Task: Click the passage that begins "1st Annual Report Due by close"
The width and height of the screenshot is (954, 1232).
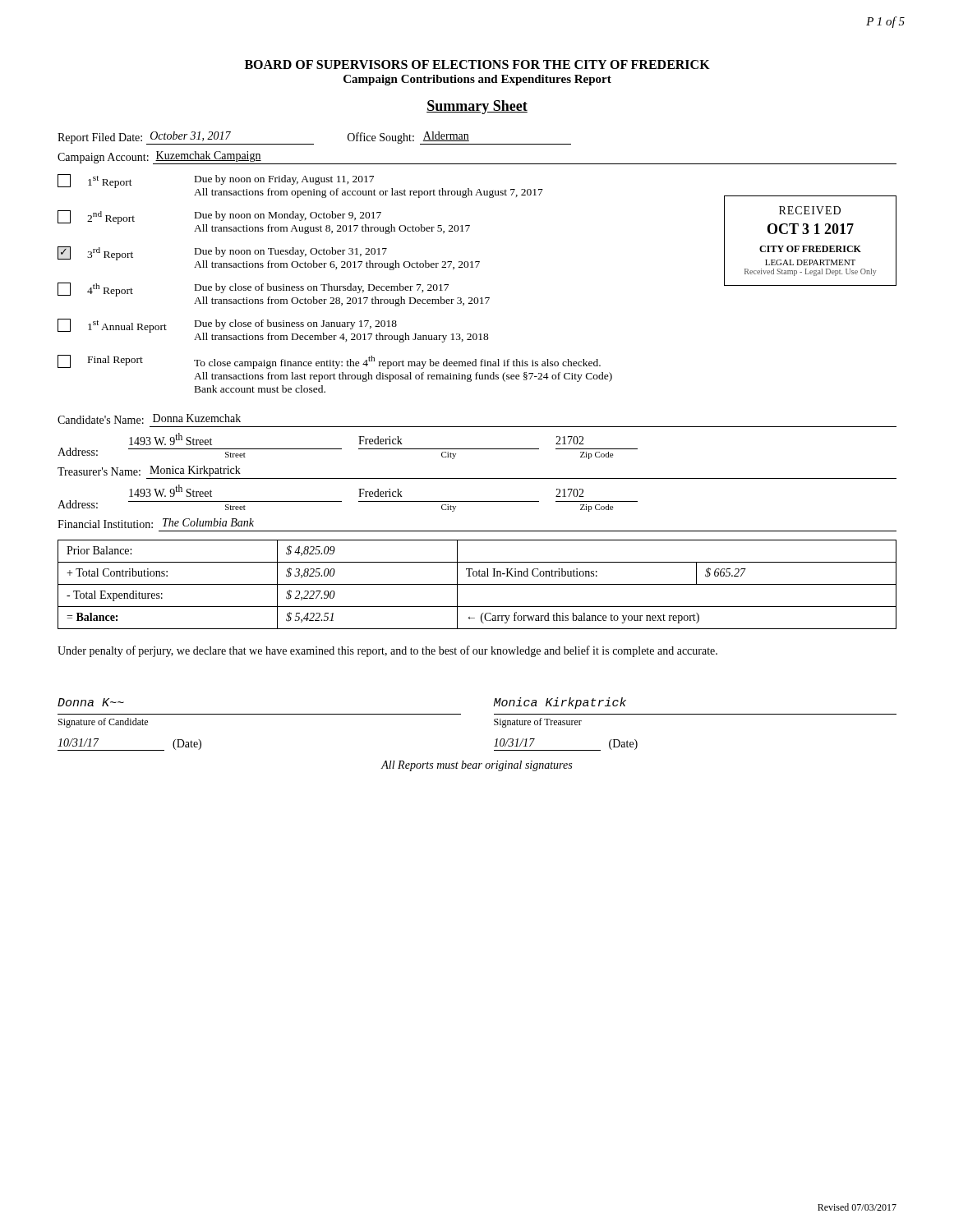Action: click(387, 330)
